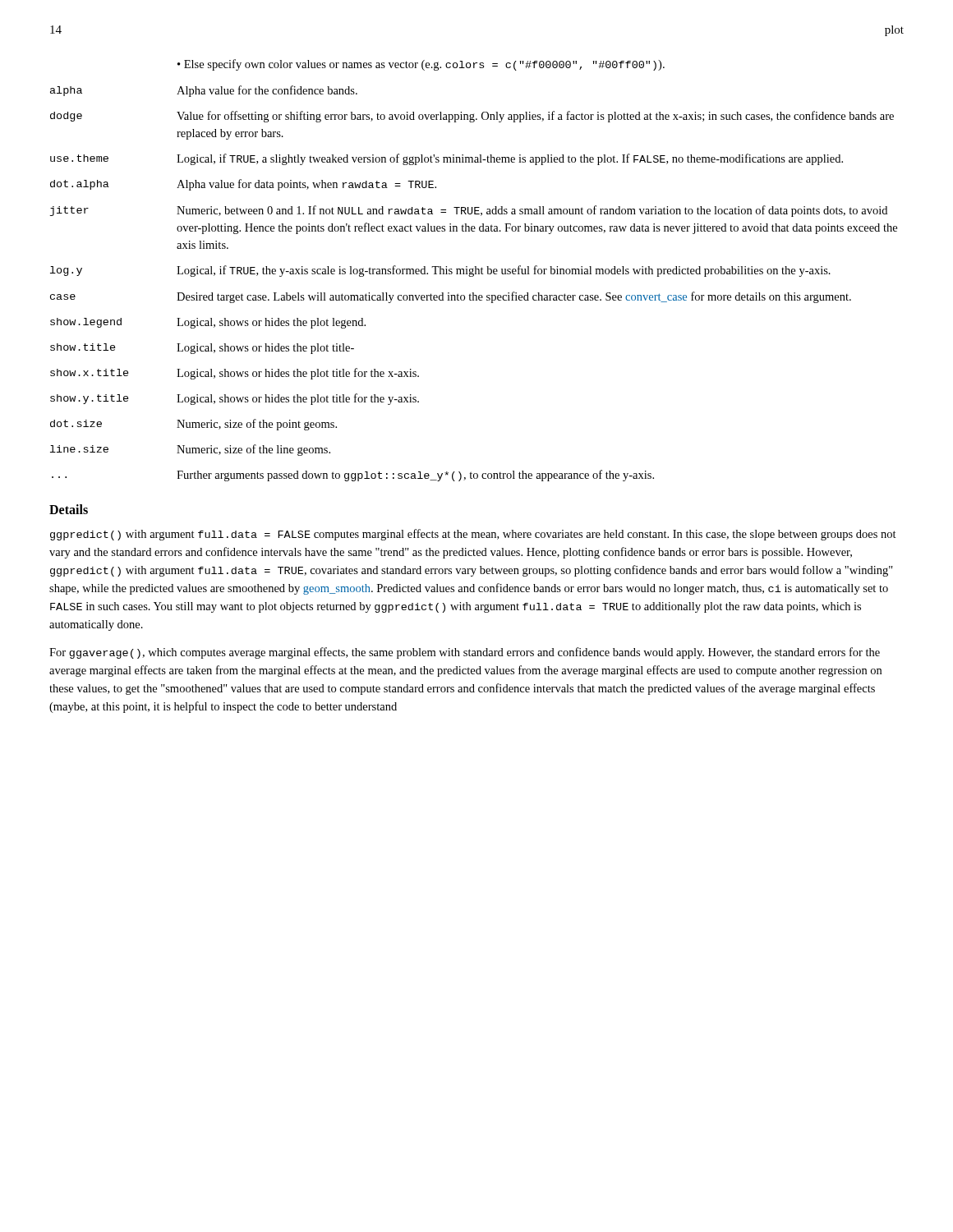Locate the block starting "ggpredict() with argument full.data = FALSE"
This screenshot has width=953, height=1232.
(473, 579)
